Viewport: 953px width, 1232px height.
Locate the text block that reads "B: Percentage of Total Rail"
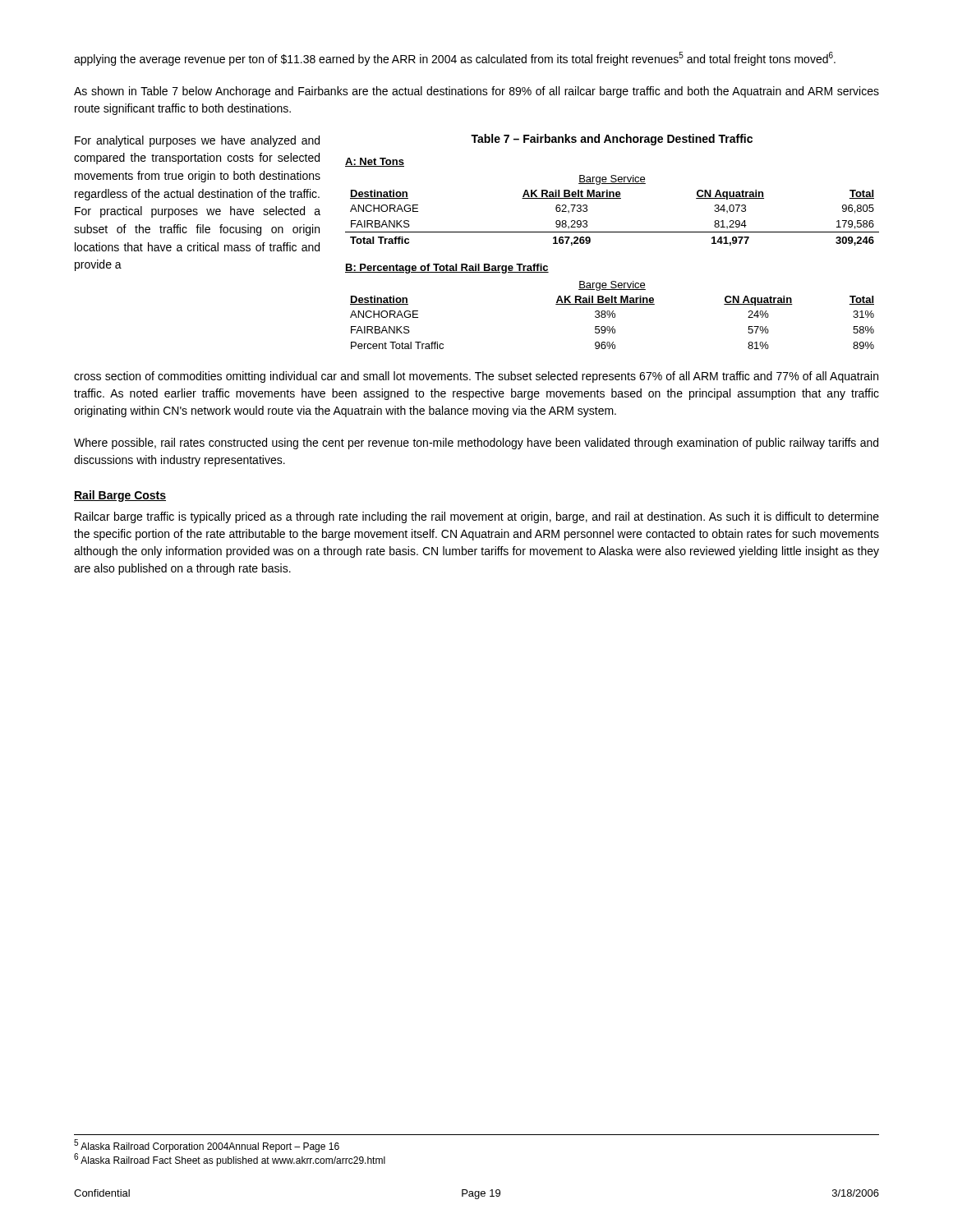[447, 267]
